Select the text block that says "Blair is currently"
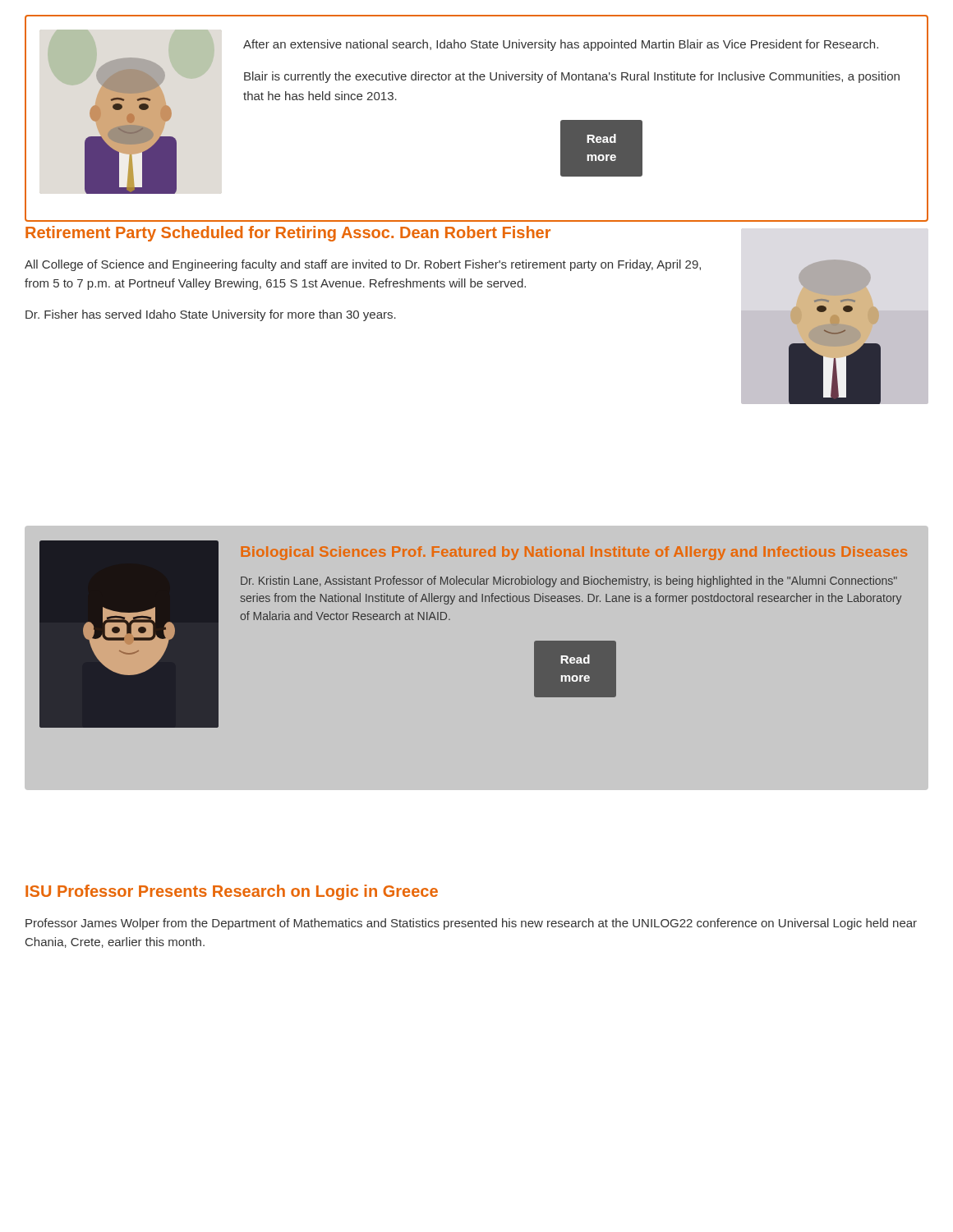953x1232 pixels. [x=572, y=86]
